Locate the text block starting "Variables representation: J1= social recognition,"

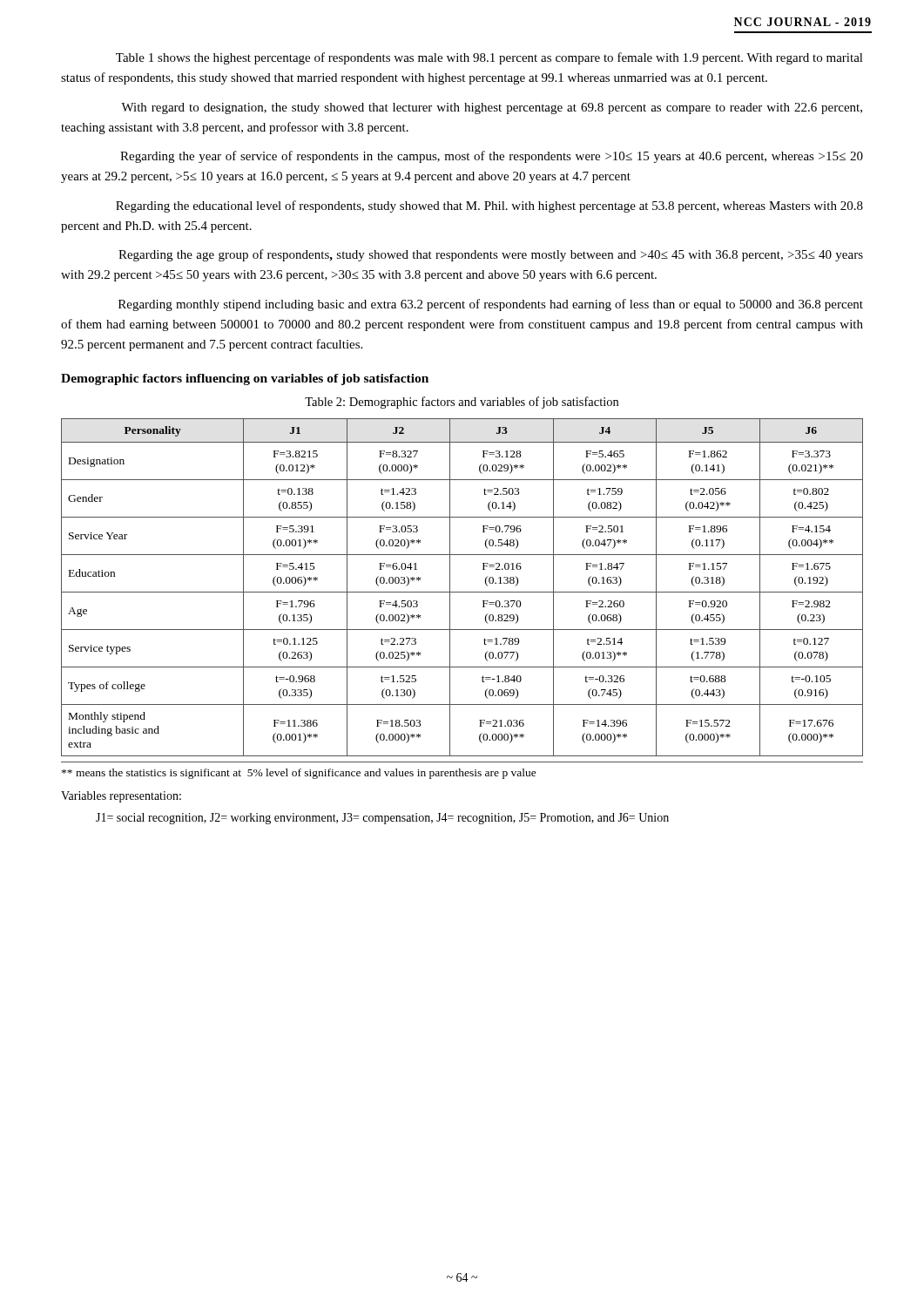462,807
